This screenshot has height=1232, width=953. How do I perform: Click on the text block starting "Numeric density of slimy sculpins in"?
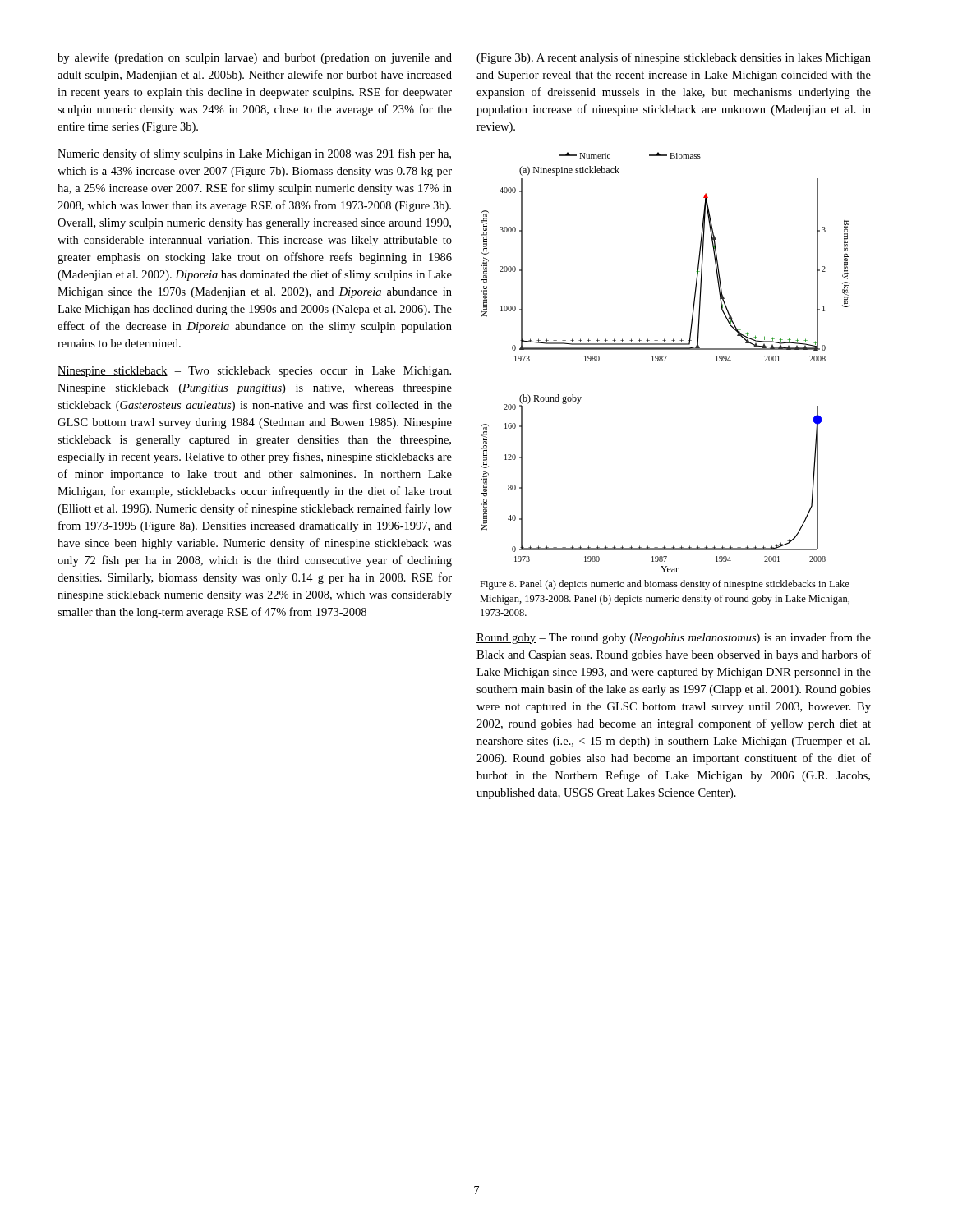pos(255,249)
